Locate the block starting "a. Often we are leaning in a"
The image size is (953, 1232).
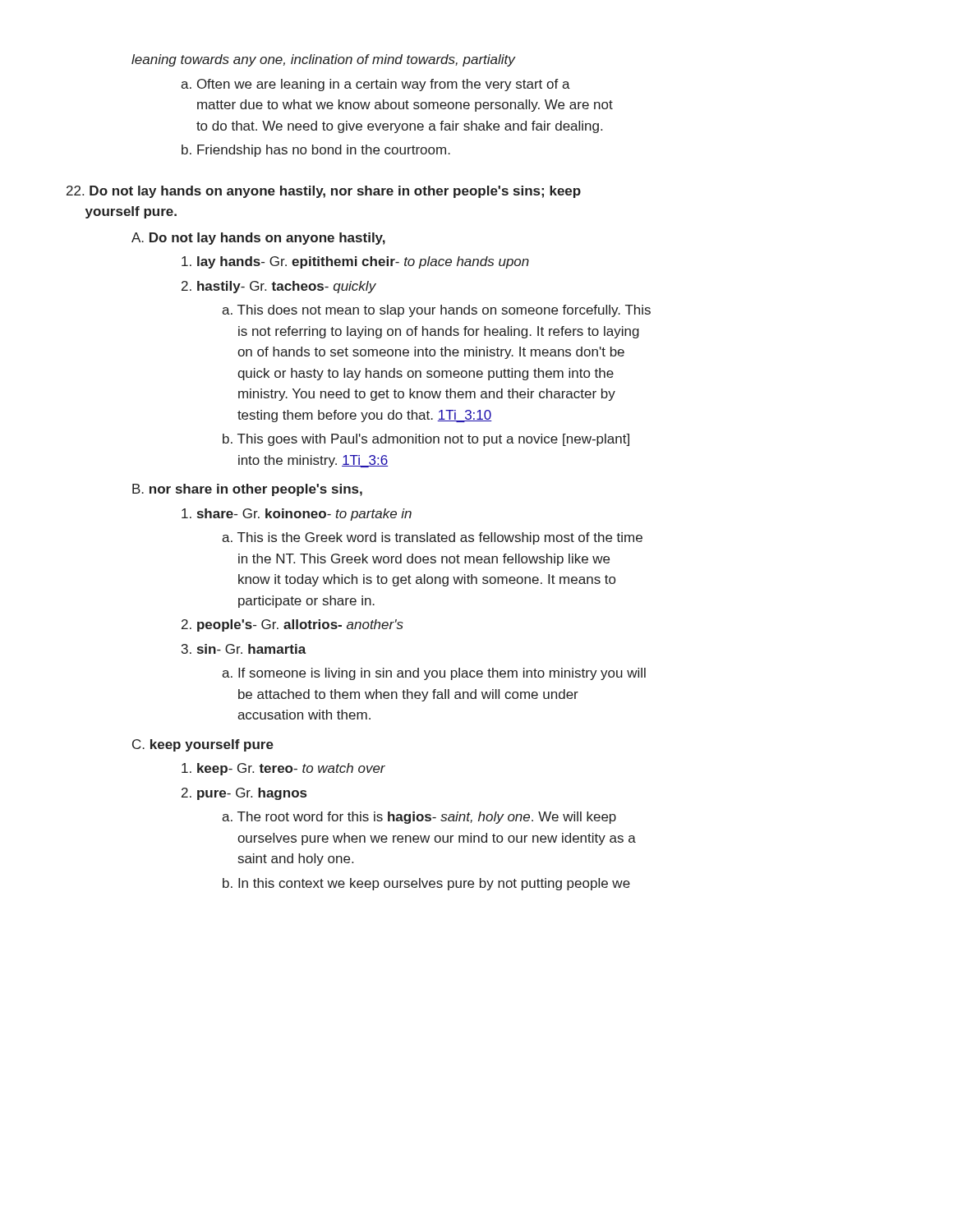tap(397, 105)
